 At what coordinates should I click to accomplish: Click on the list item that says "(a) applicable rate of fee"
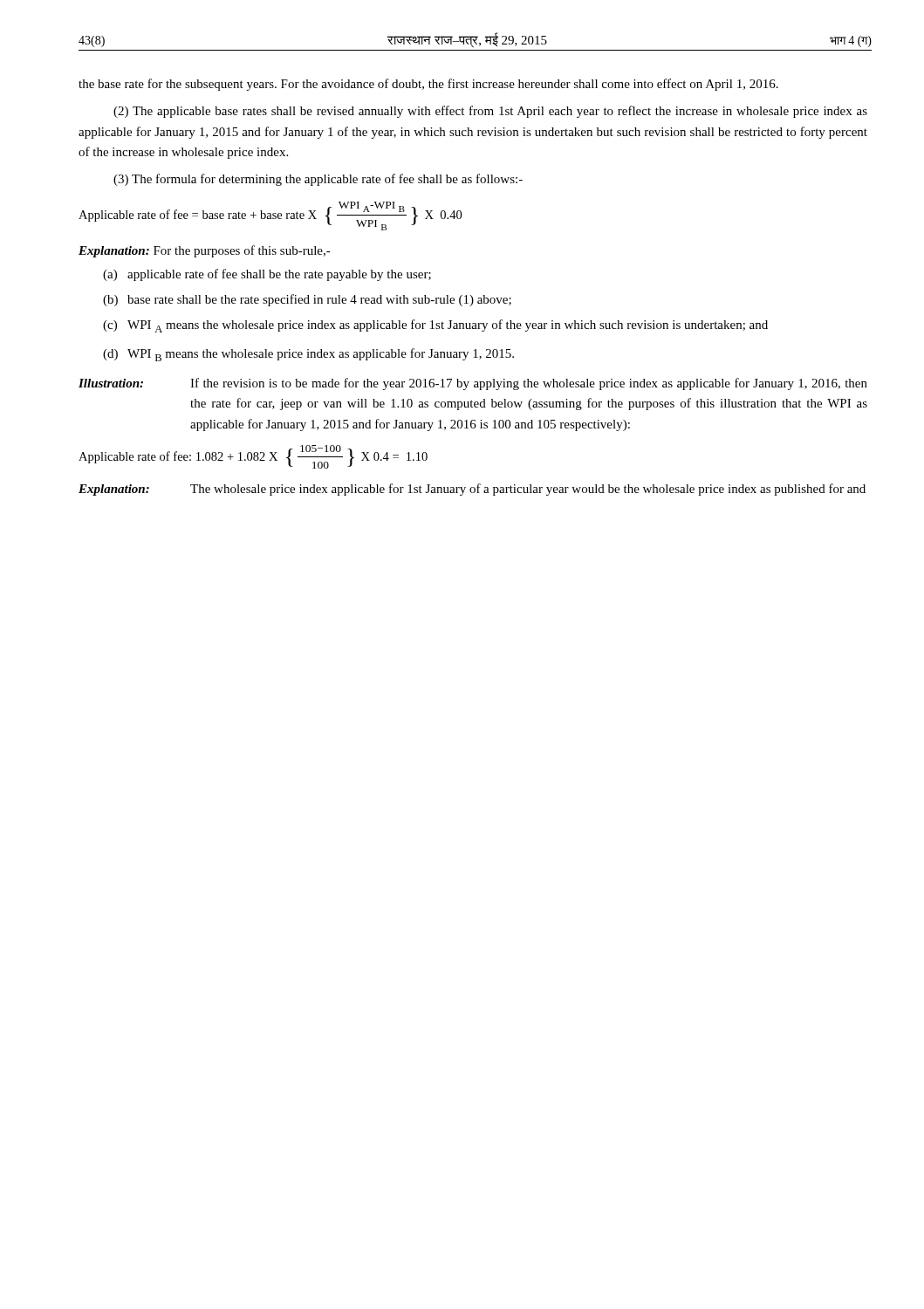tap(267, 275)
